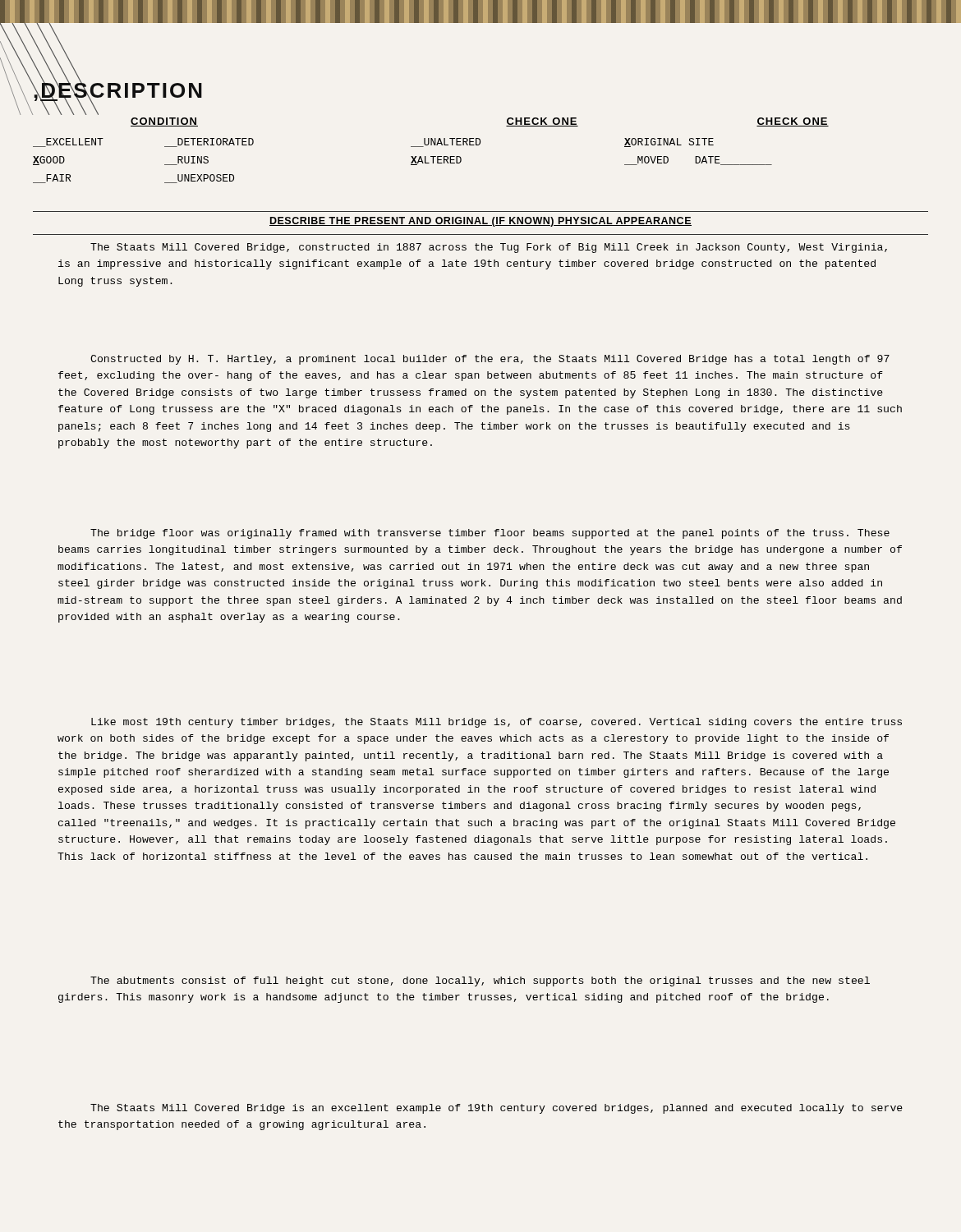
Task: Click on the text block starting "The abutments consist of"
Action: [464, 989]
